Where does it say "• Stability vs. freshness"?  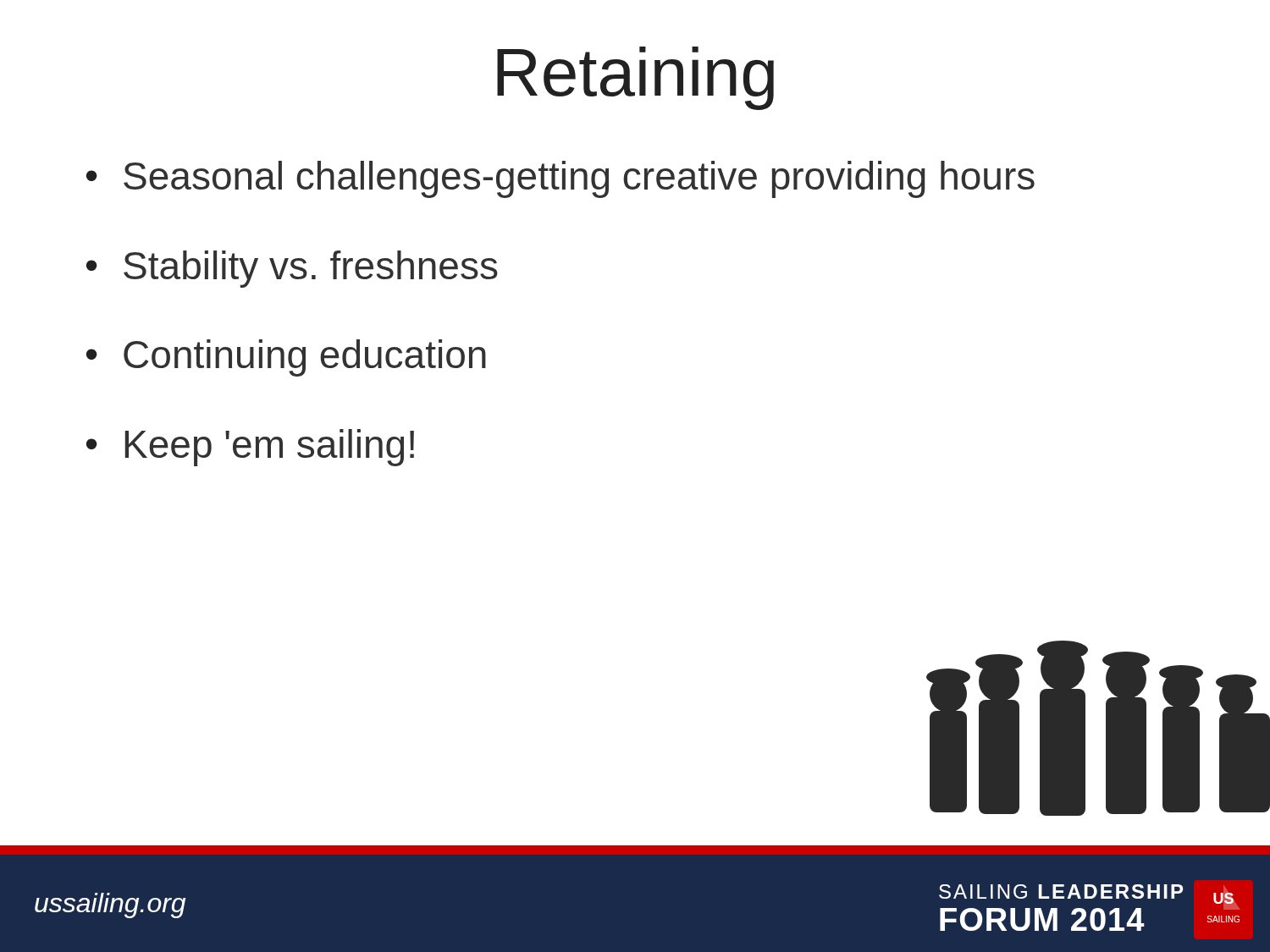point(292,266)
